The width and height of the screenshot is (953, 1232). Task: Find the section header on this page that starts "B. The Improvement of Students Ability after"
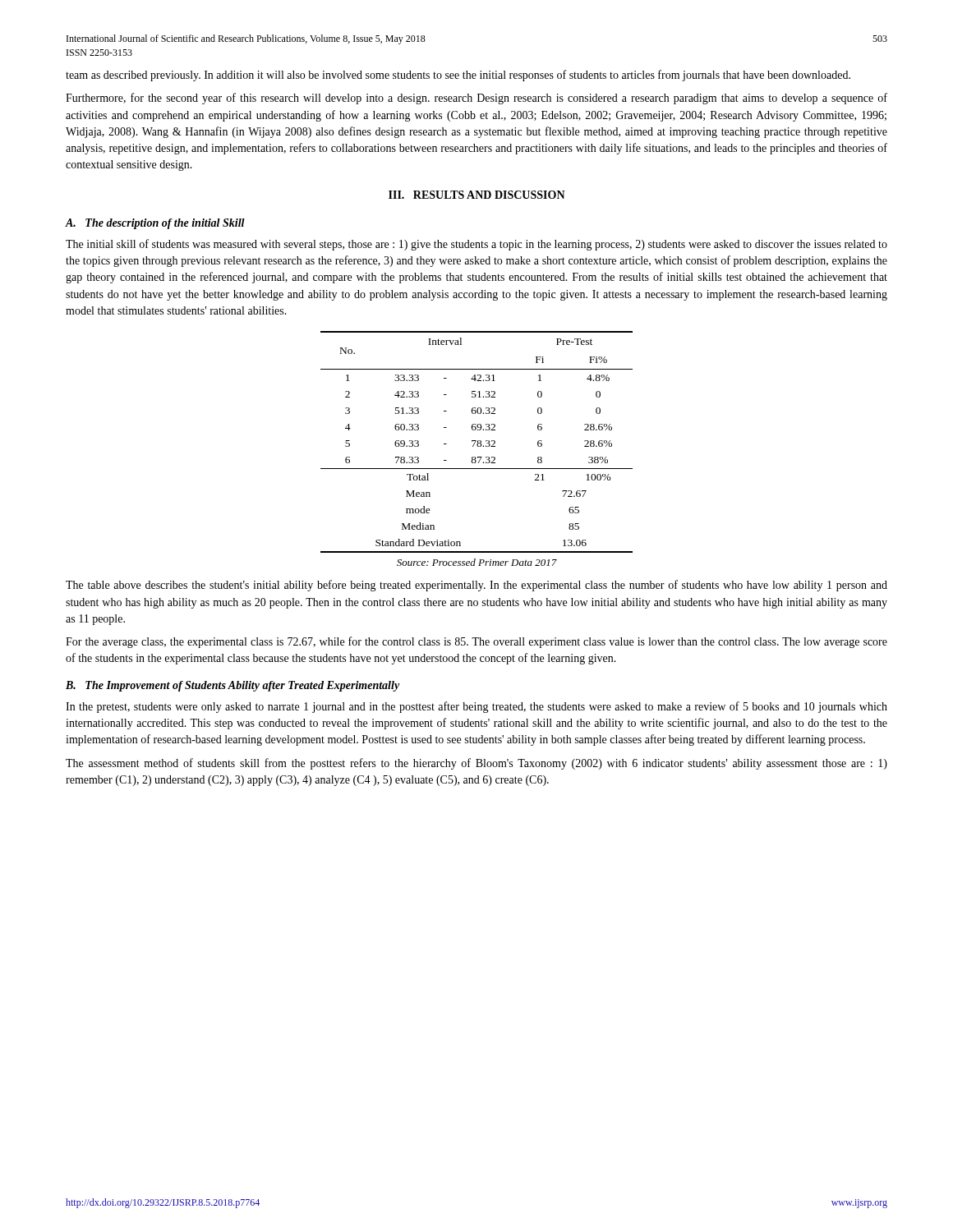[233, 686]
